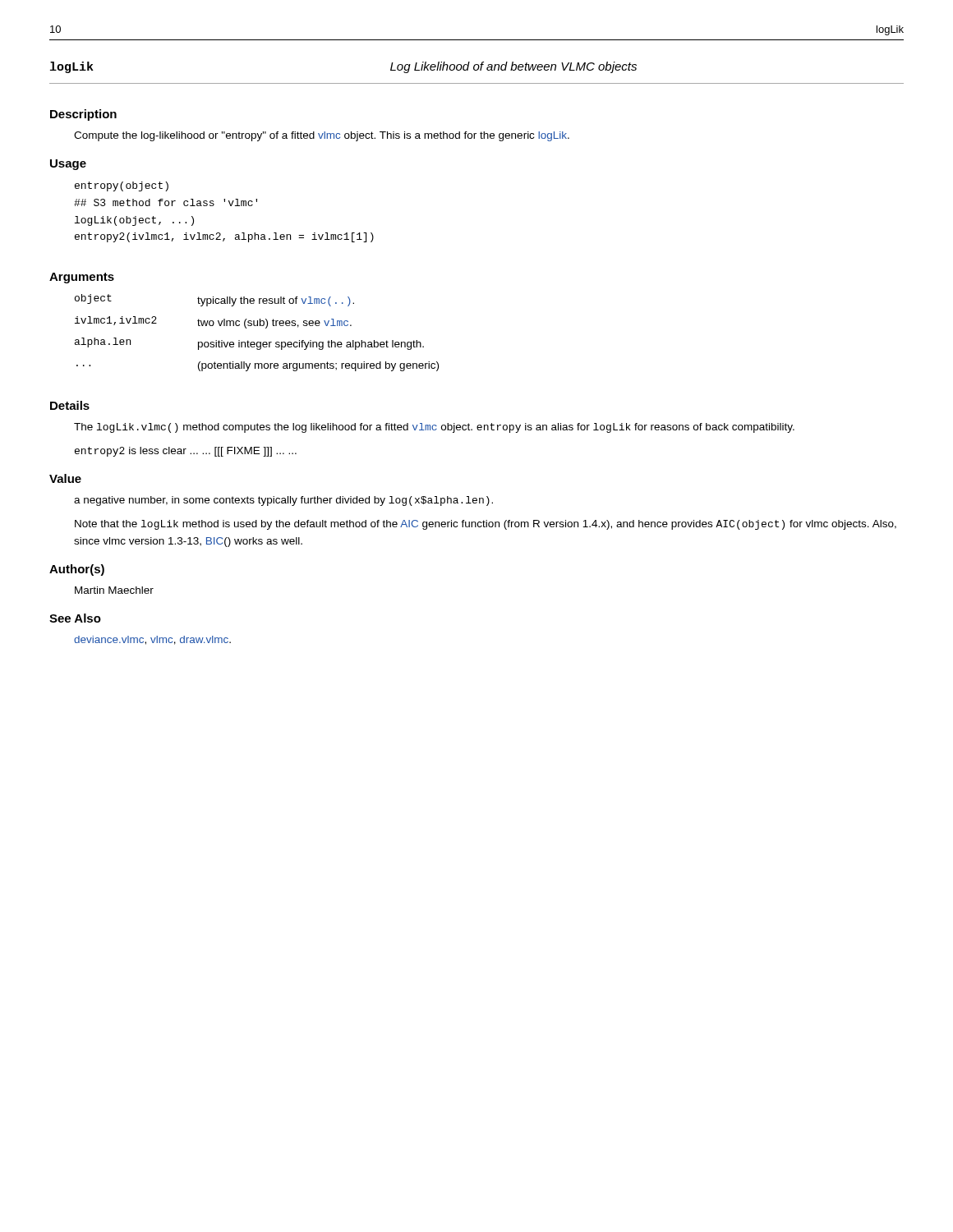
Task: Click the passage that begins "a negative number, in some contexts typically"
Action: point(284,500)
